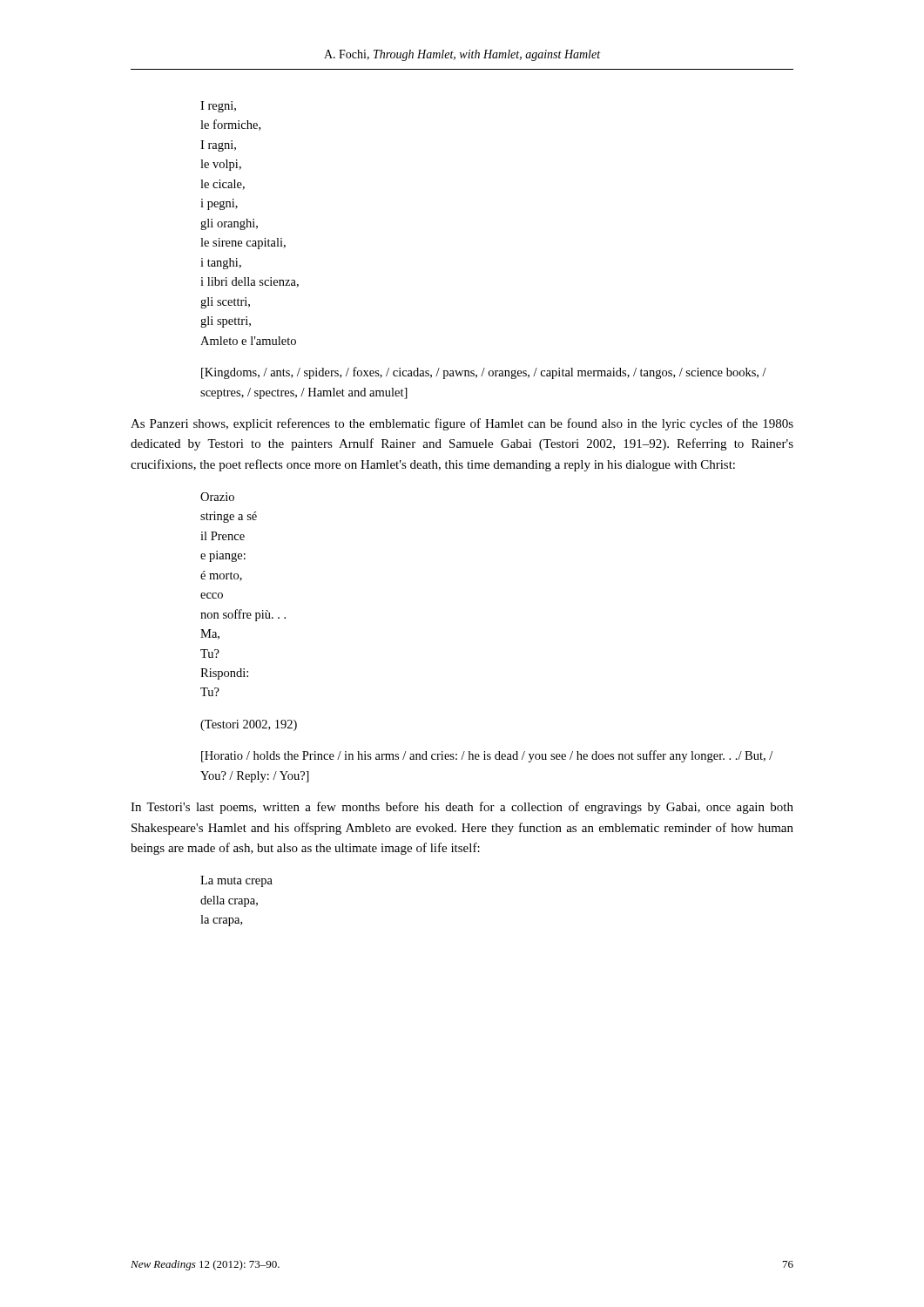Locate the block of text that opens with "[Kingdoms, / ants,"
Image resolution: width=924 pixels, height=1307 pixels.
(483, 382)
